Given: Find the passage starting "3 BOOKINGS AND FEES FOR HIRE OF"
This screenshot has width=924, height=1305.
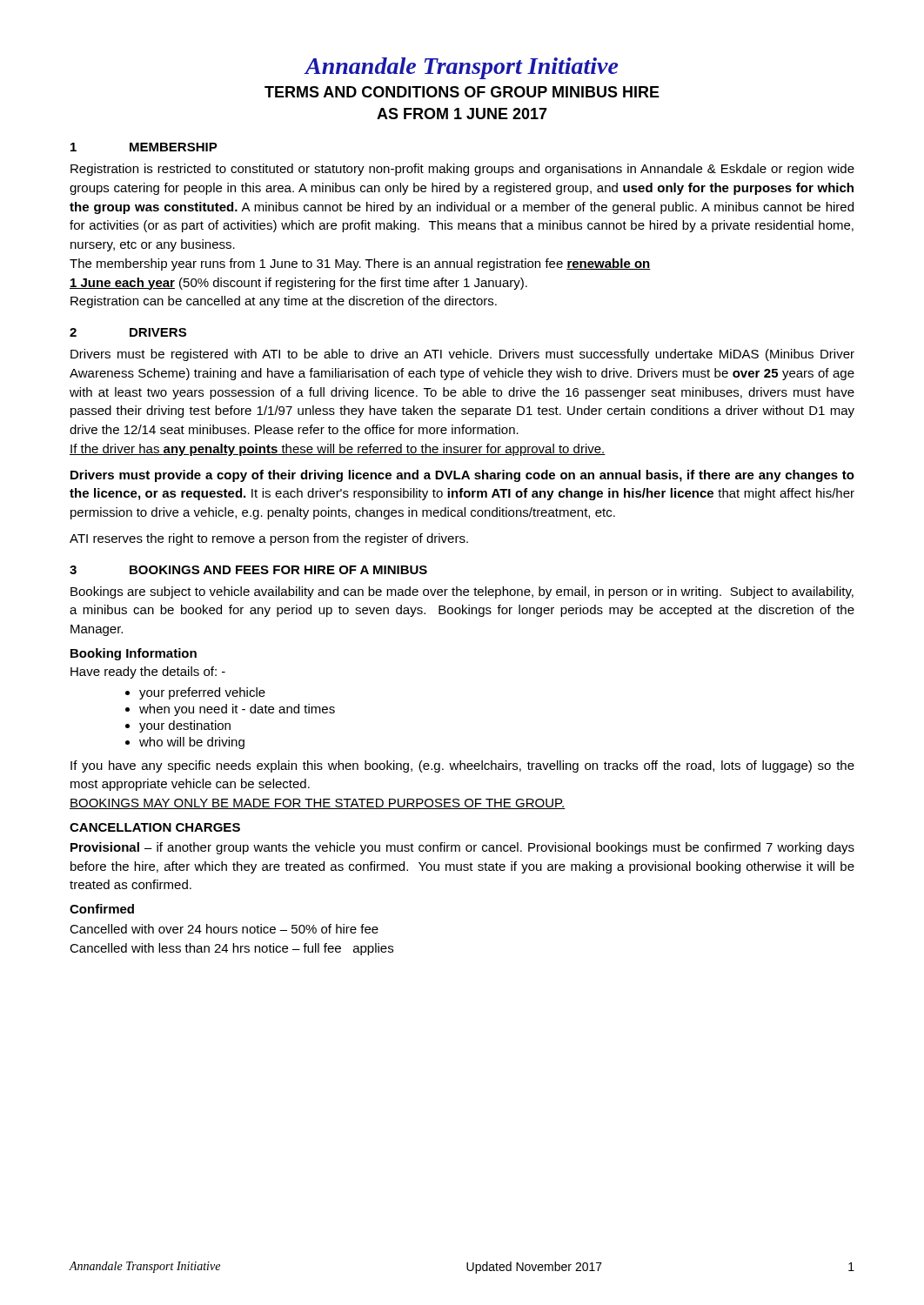Looking at the screenshot, I should [x=249, y=569].
